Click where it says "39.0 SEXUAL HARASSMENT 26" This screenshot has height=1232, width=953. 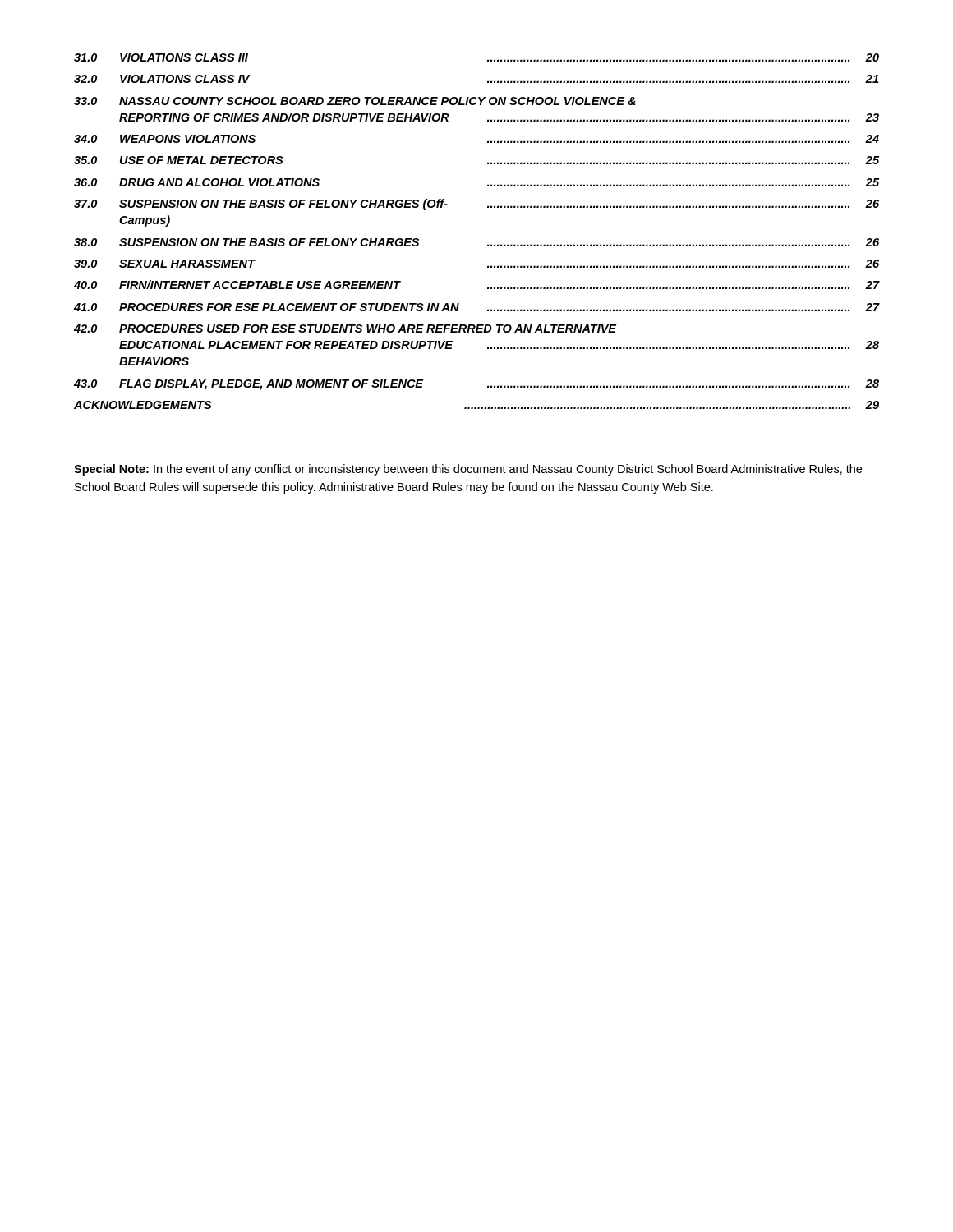tap(476, 264)
